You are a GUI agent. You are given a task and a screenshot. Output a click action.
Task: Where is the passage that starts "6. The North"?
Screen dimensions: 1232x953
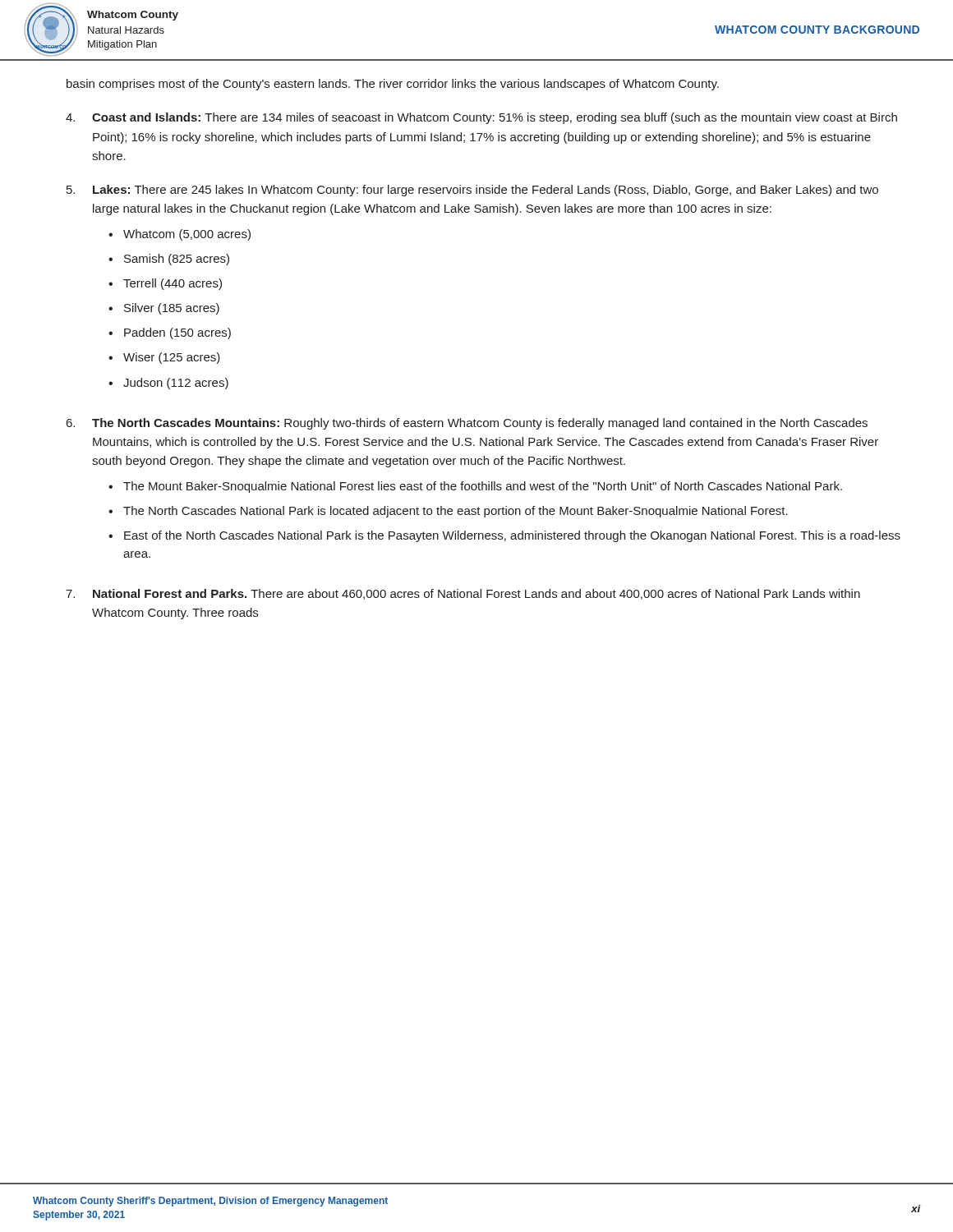tap(485, 491)
